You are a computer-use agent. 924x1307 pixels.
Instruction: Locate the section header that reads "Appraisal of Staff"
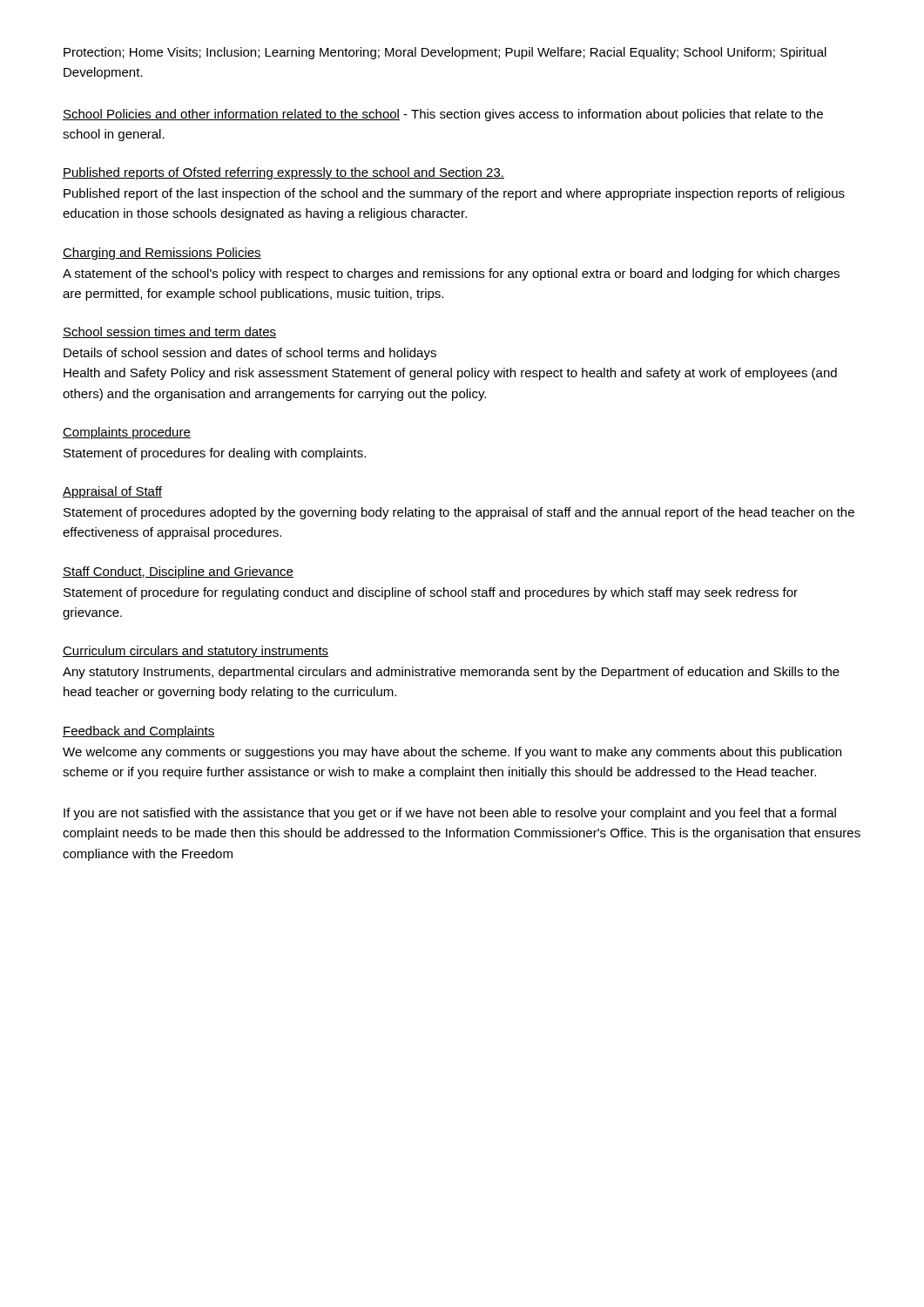[x=112, y=491]
